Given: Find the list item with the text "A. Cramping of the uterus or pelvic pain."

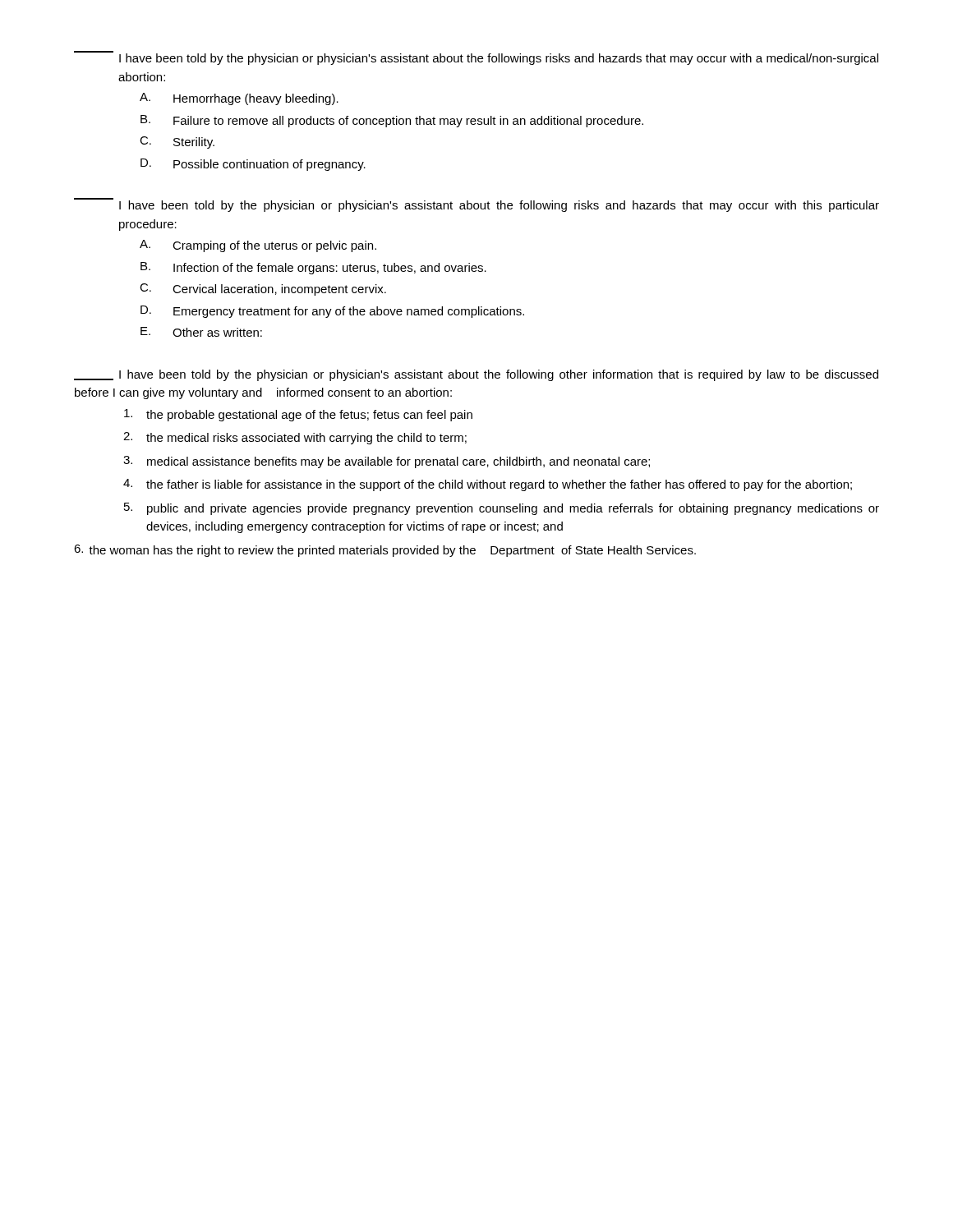Looking at the screenshot, I should [x=258, y=246].
